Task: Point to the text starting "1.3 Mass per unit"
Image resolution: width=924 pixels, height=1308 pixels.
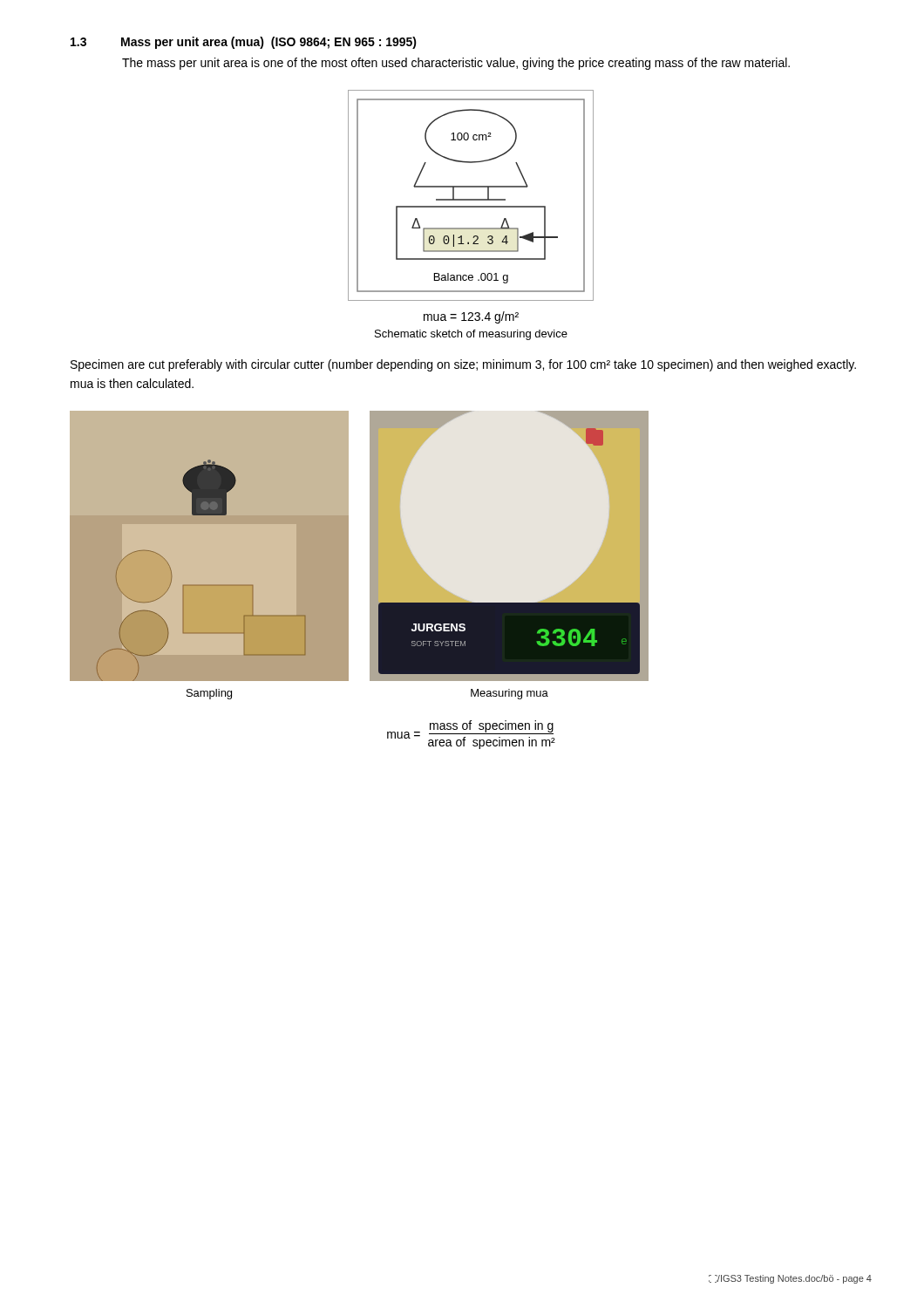Action: click(243, 42)
